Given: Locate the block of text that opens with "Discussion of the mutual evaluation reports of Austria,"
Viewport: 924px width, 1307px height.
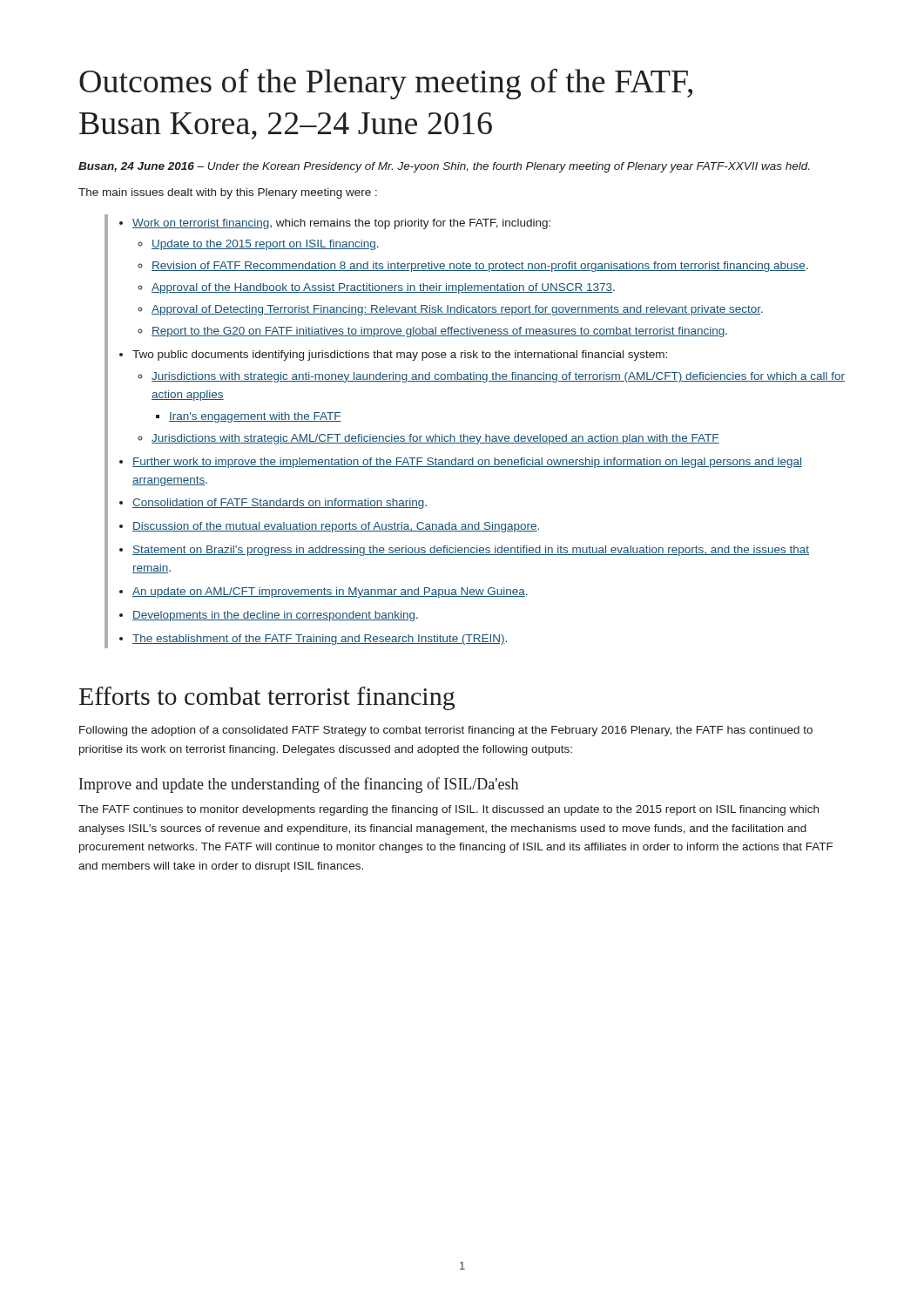Looking at the screenshot, I should tap(336, 526).
